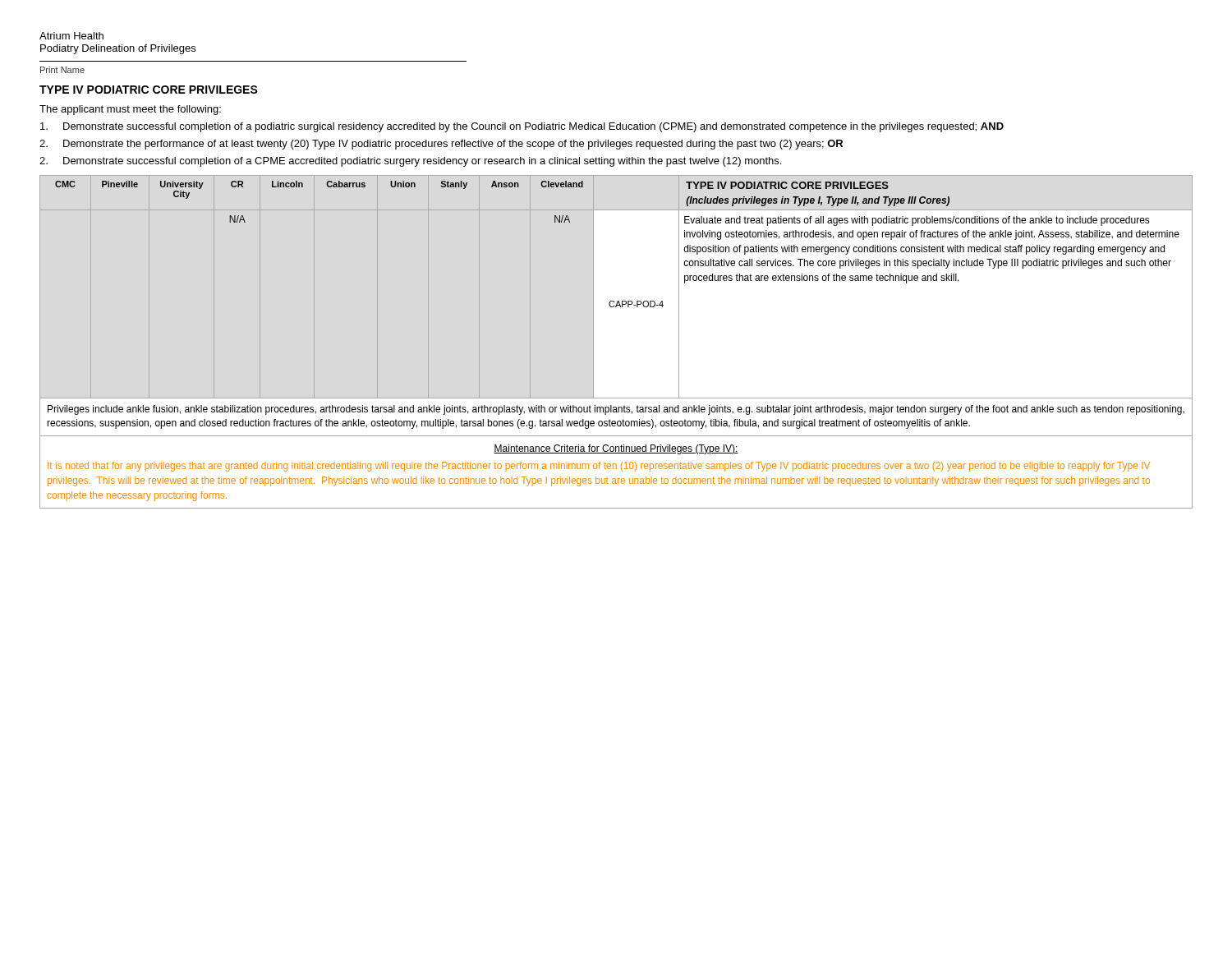Click on the table containing "University City"
Screen dimensions: 953x1232
[x=616, y=287]
